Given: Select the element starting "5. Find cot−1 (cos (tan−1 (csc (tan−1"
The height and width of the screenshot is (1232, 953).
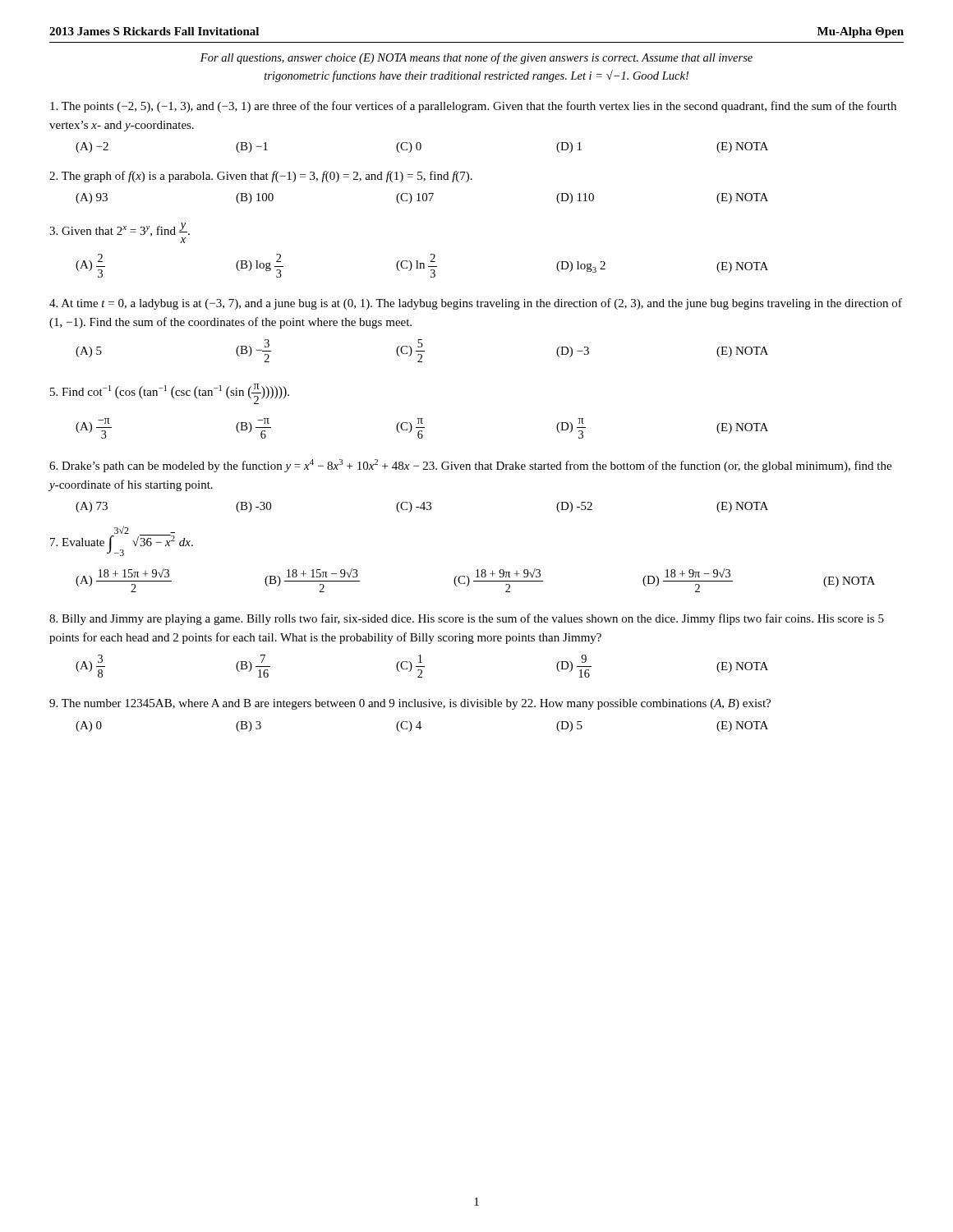Looking at the screenshot, I should 170,394.
